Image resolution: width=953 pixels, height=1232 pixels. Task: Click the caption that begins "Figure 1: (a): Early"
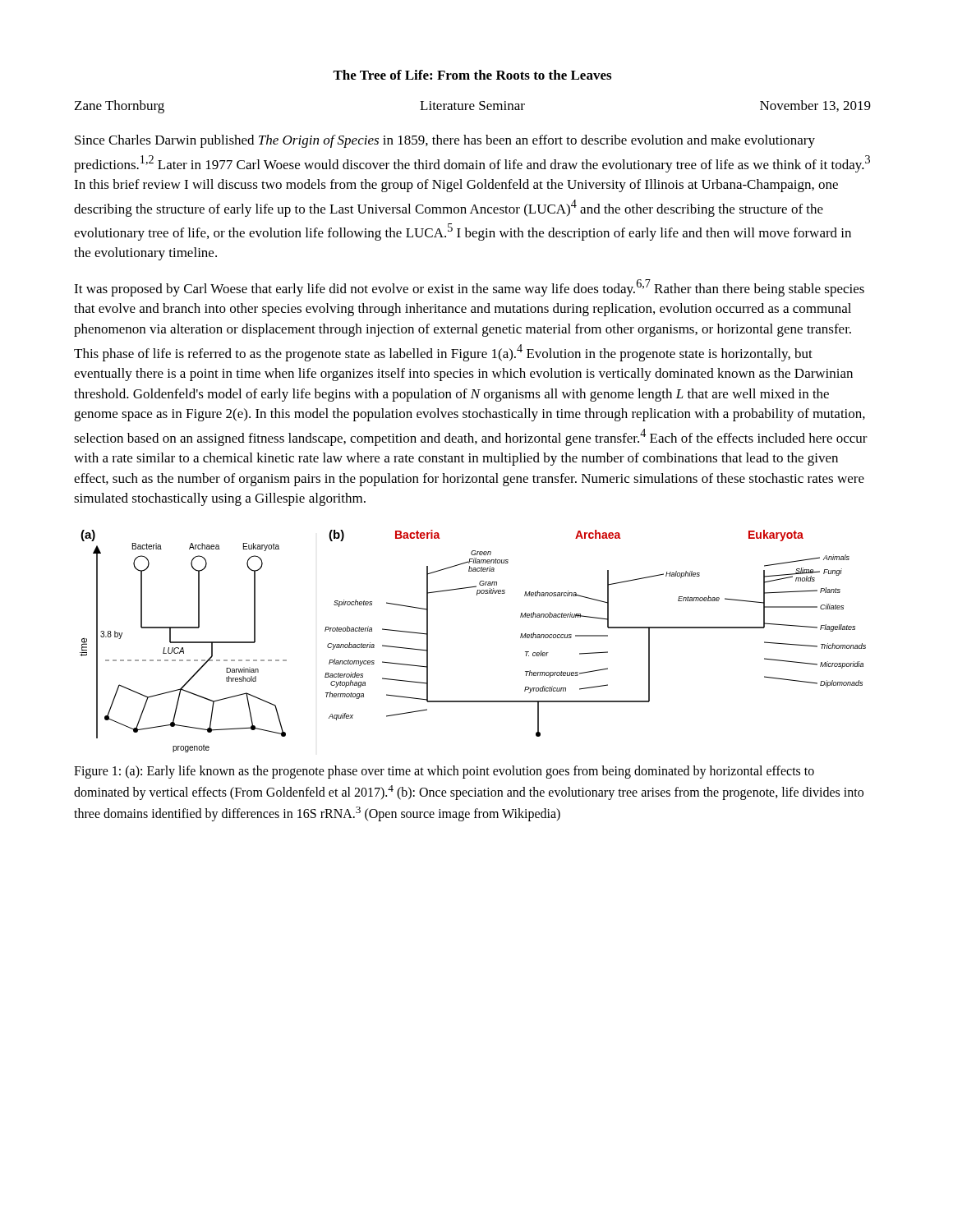[472, 793]
